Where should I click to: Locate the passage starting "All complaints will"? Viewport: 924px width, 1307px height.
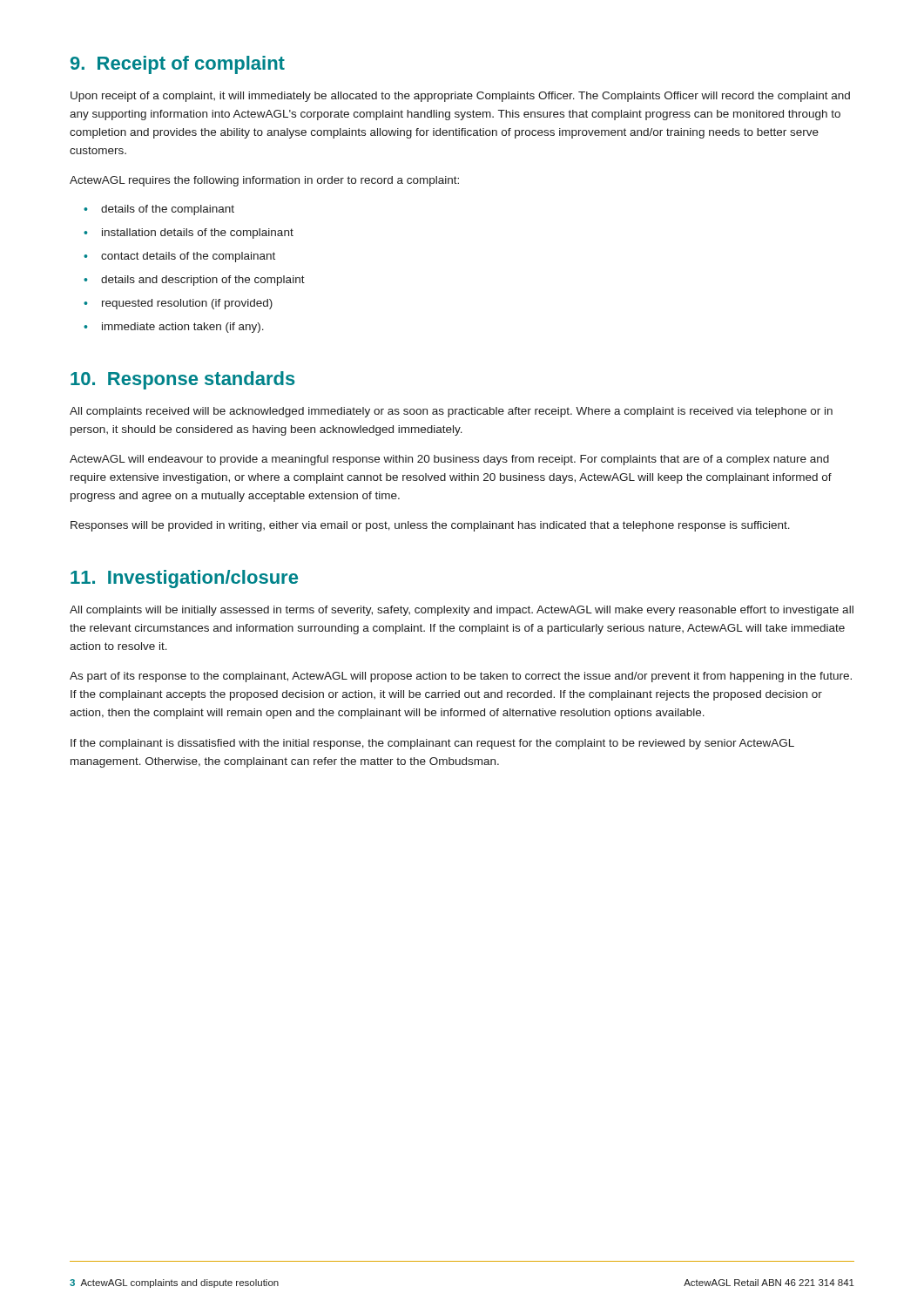click(x=462, y=629)
